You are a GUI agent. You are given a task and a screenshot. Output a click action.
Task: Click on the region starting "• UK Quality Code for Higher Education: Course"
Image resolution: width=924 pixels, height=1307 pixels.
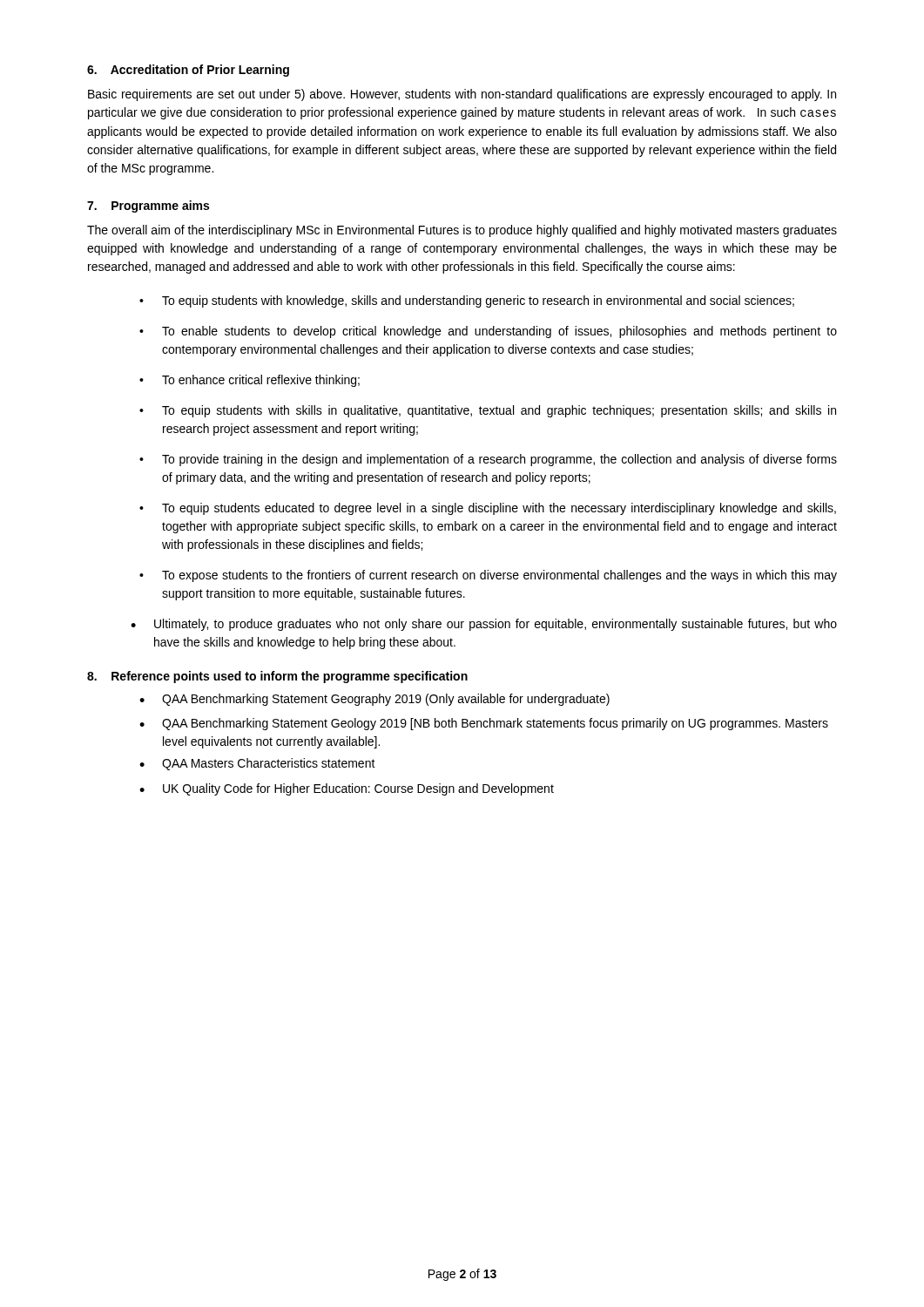pyautogui.click(x=488, y=790)
